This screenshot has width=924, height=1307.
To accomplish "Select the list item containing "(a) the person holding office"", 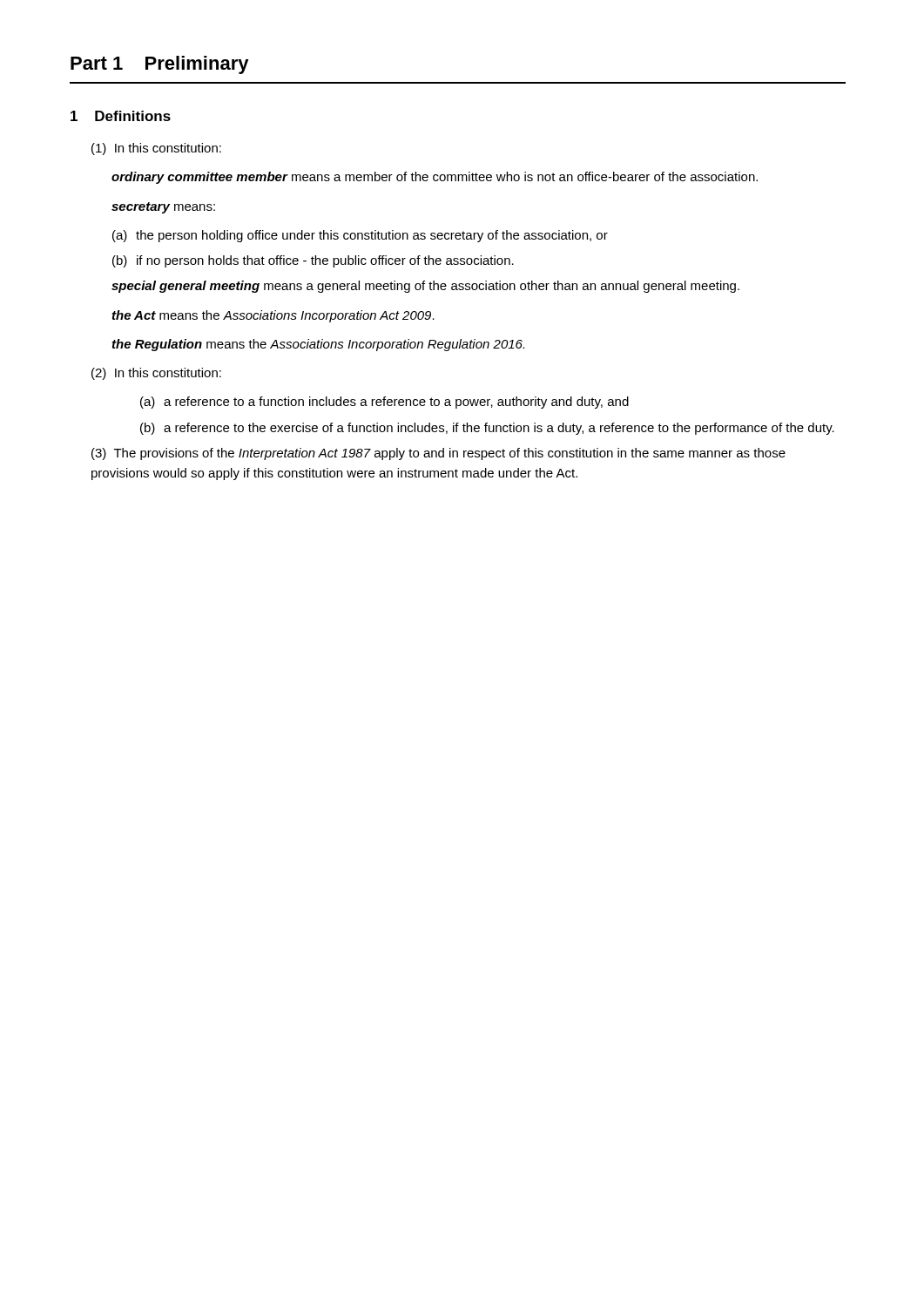I will click(x=479, y=235).
